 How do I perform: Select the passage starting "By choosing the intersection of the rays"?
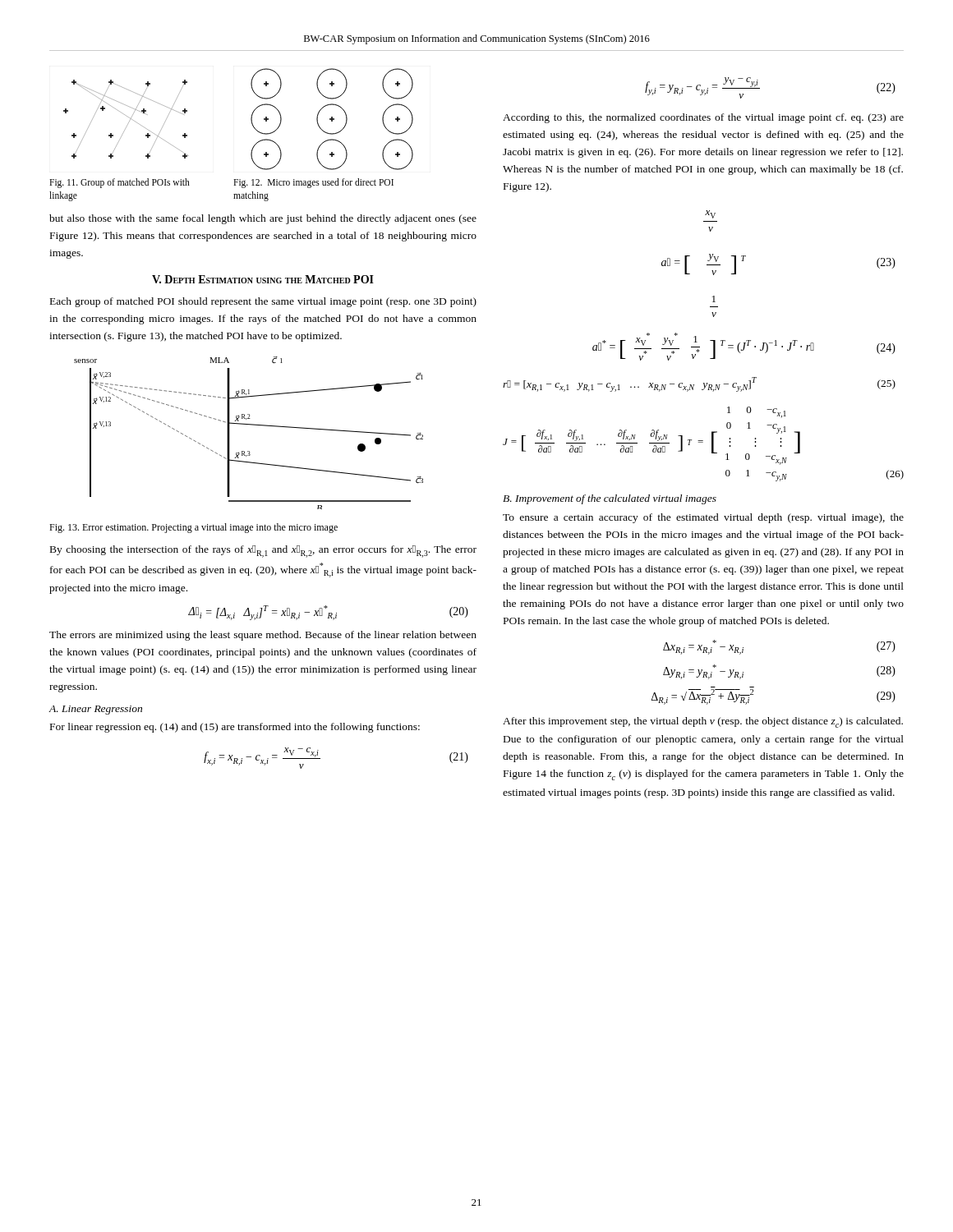coord(263,568)
